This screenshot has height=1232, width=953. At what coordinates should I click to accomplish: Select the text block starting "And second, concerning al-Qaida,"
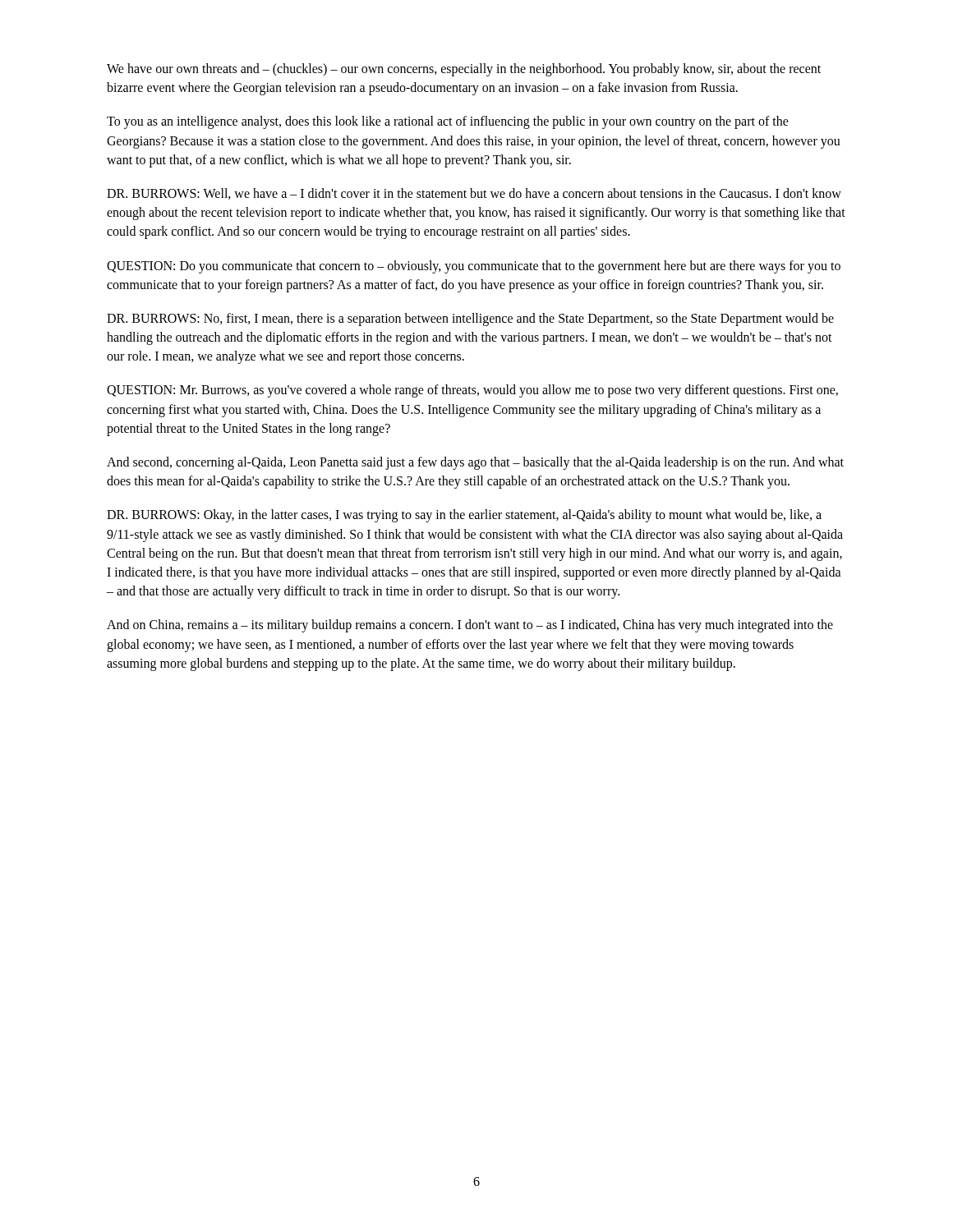[475, 471]
